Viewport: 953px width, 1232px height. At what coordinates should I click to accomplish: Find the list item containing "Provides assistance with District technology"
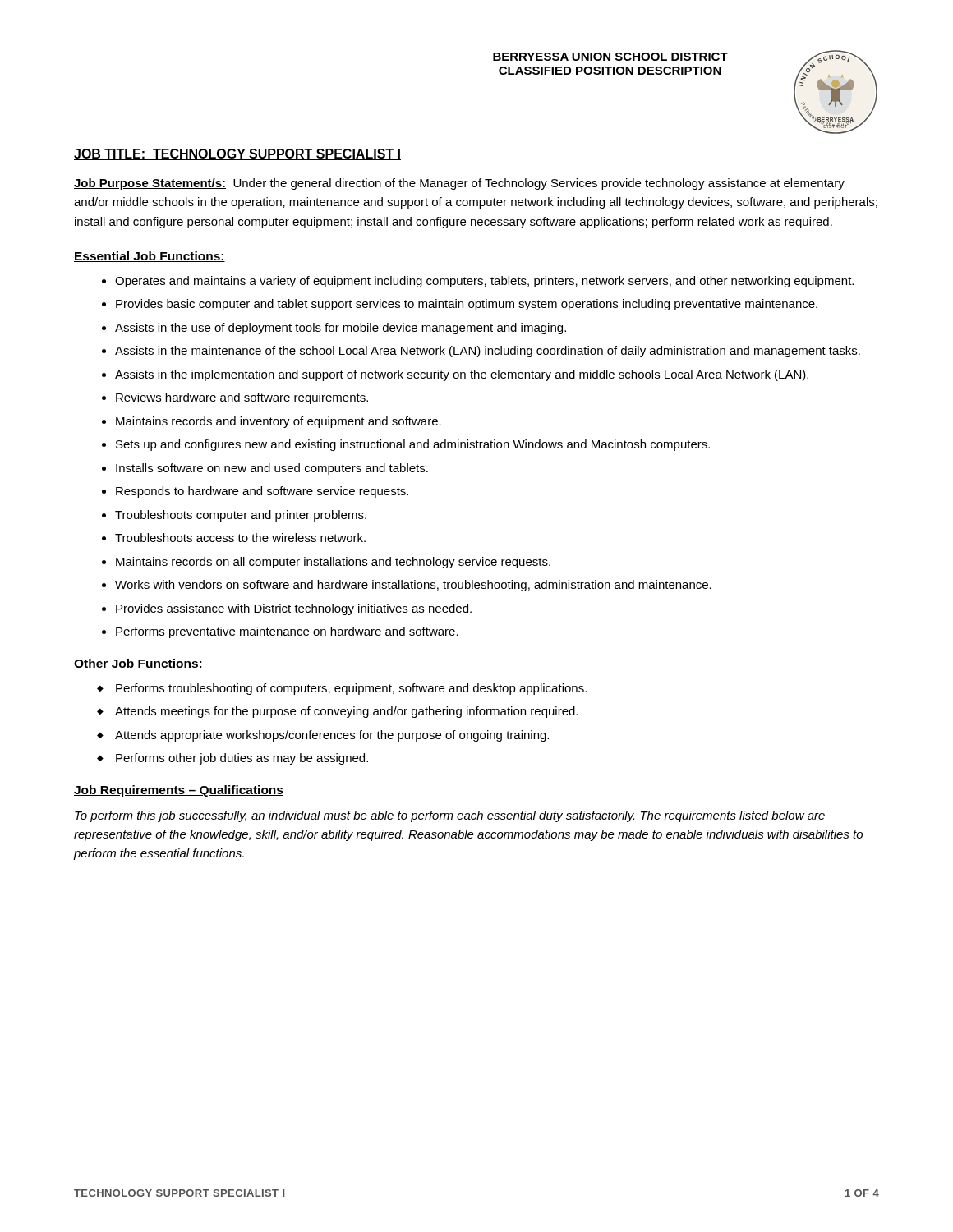[294, 608]
